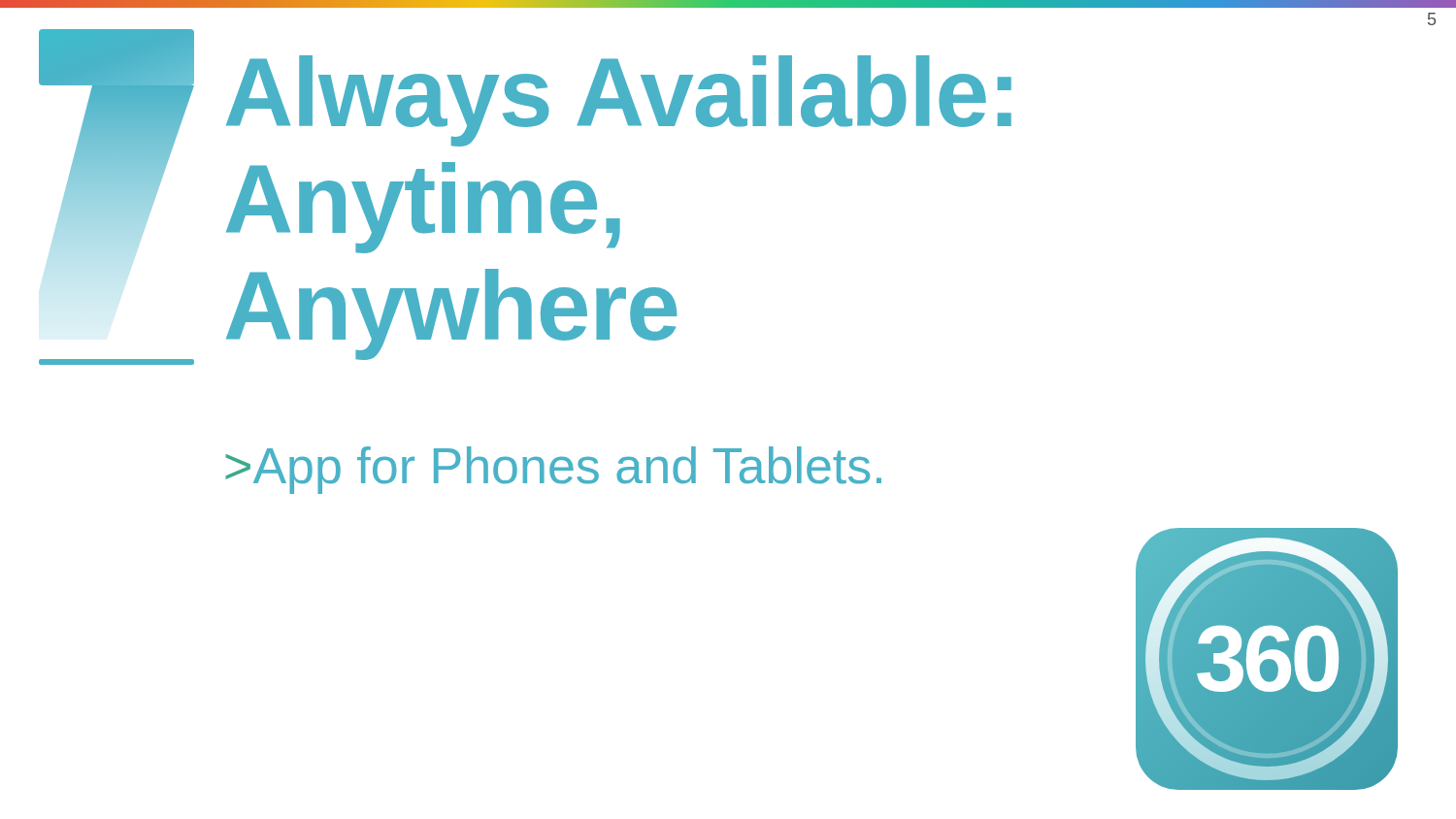
Task: Click on the text block starting ">App for Phones and Tablets."
Action: point(555,466)
